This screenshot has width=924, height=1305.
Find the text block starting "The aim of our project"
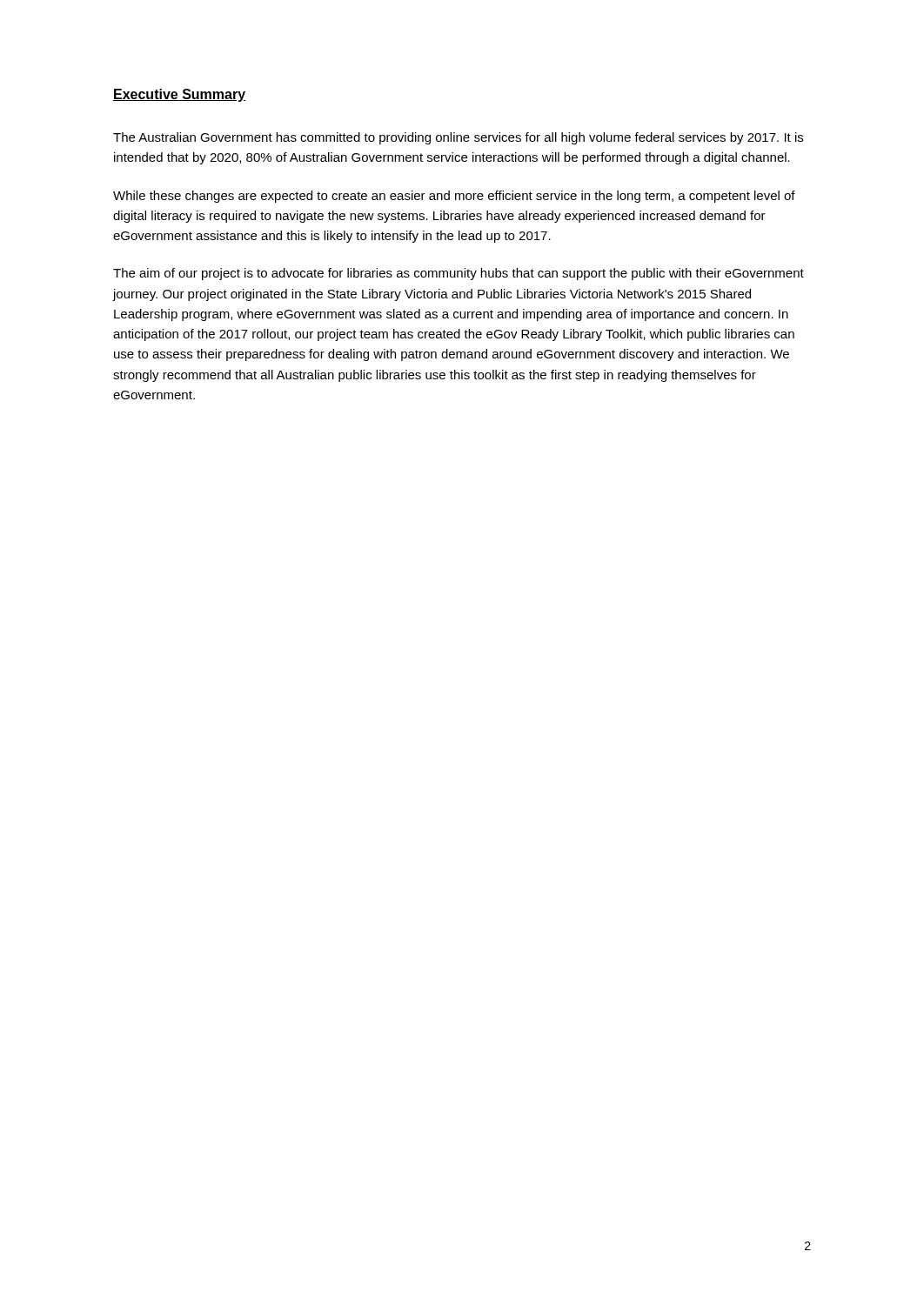click(x=458, y=334)
